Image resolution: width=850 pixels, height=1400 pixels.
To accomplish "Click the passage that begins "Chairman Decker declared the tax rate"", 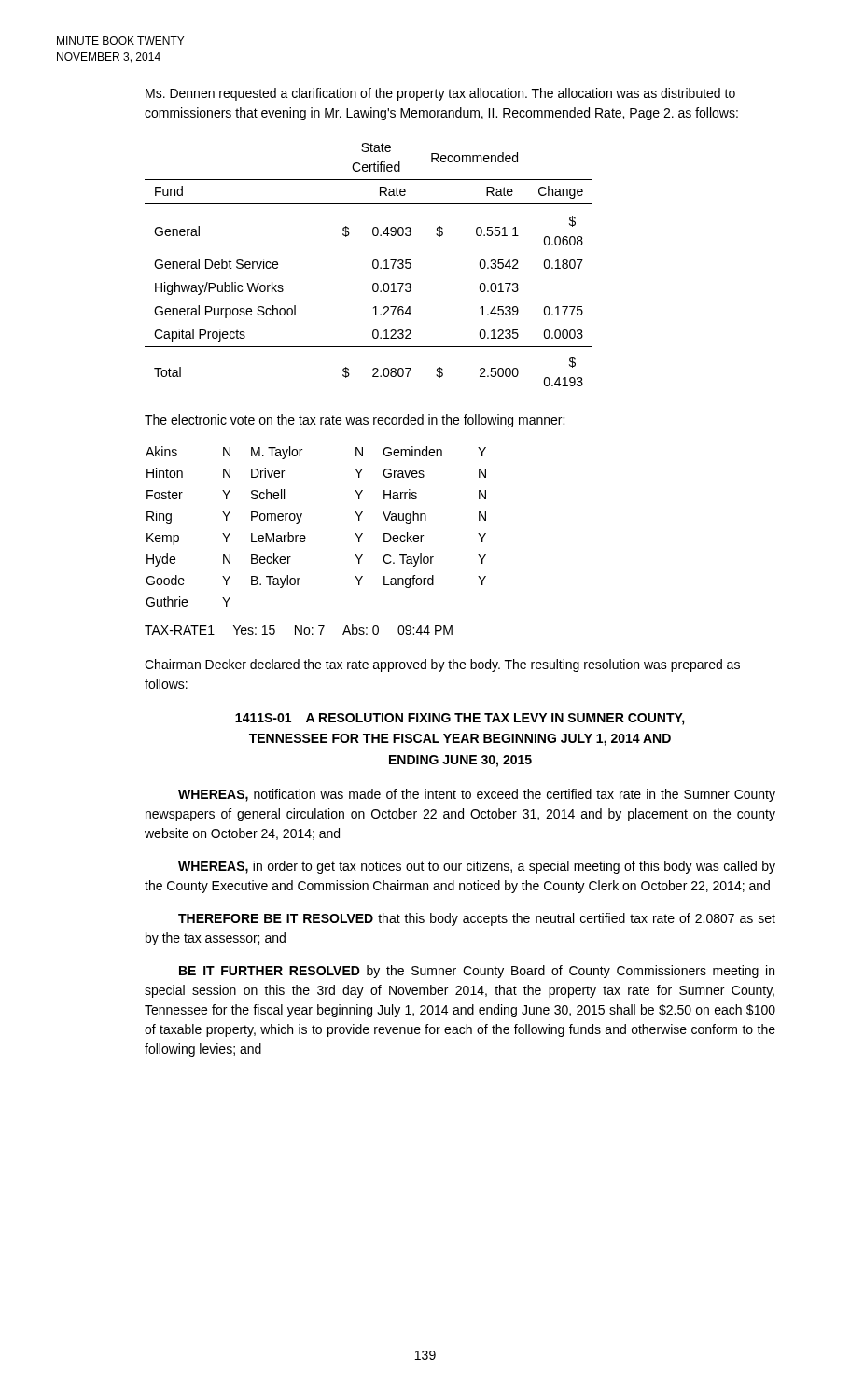I will [x=442, y=674].
